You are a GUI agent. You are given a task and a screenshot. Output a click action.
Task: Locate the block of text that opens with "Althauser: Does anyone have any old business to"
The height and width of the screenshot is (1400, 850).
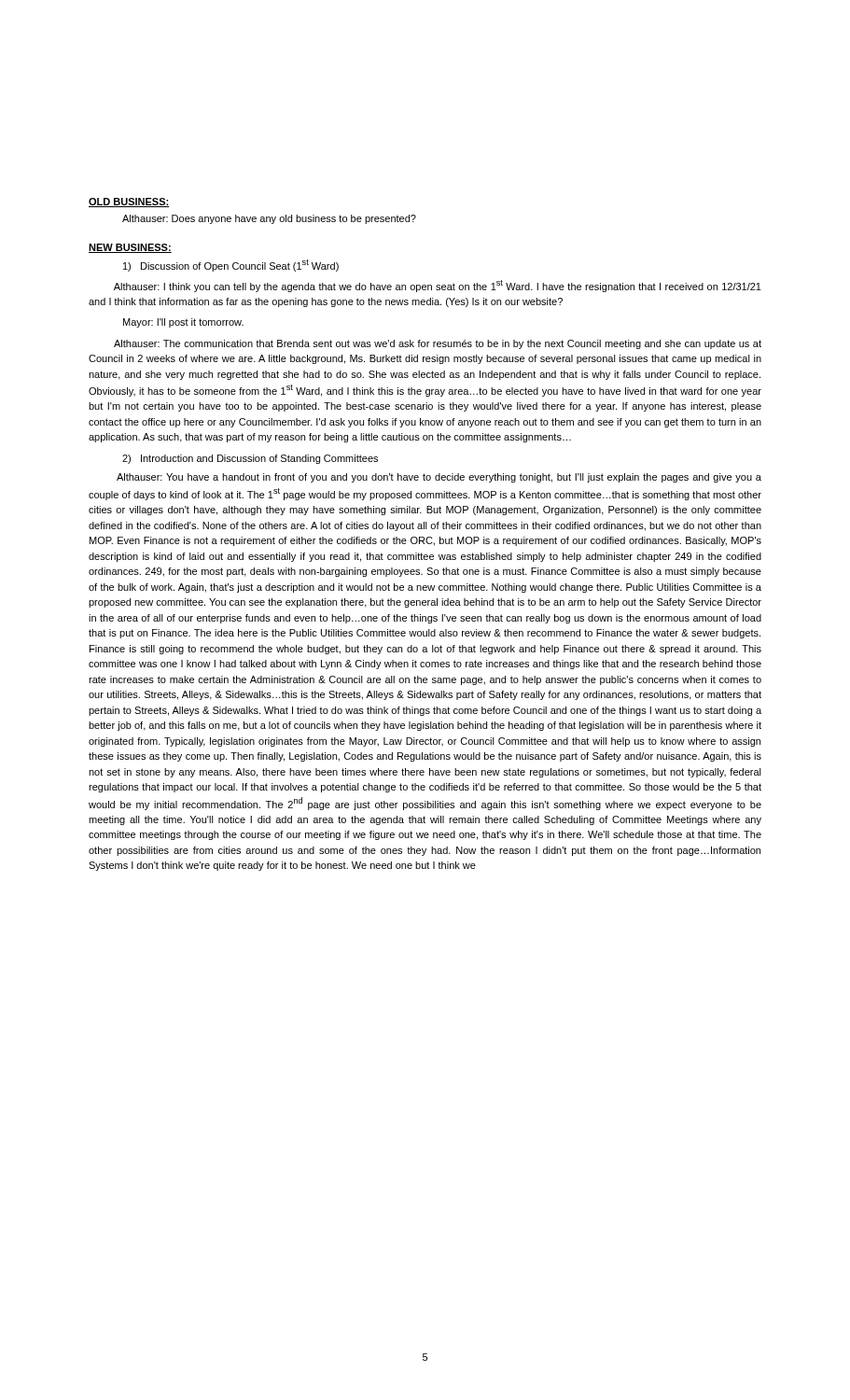point(269,218)
